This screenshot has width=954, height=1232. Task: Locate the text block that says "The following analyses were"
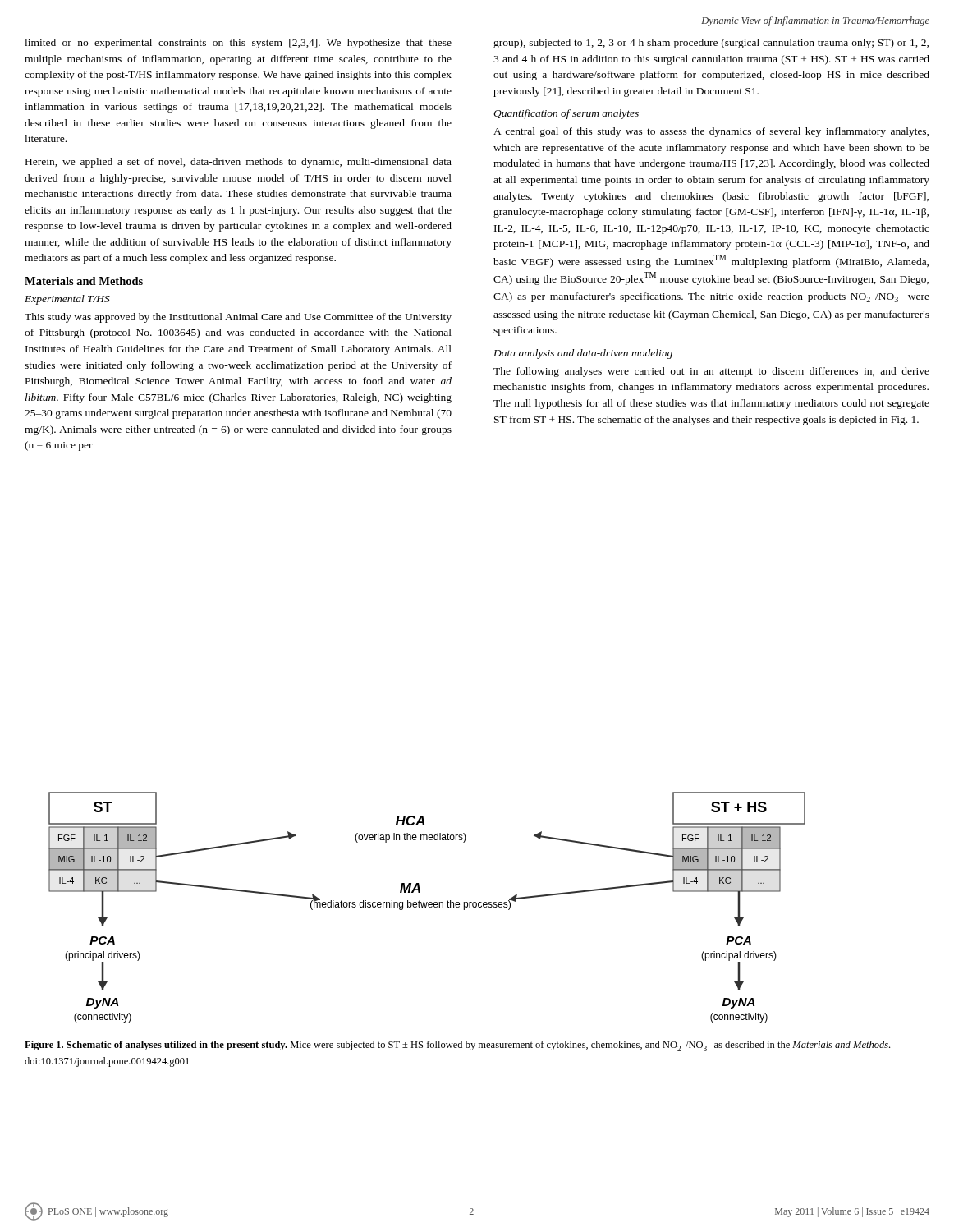(x=711, y=395)
